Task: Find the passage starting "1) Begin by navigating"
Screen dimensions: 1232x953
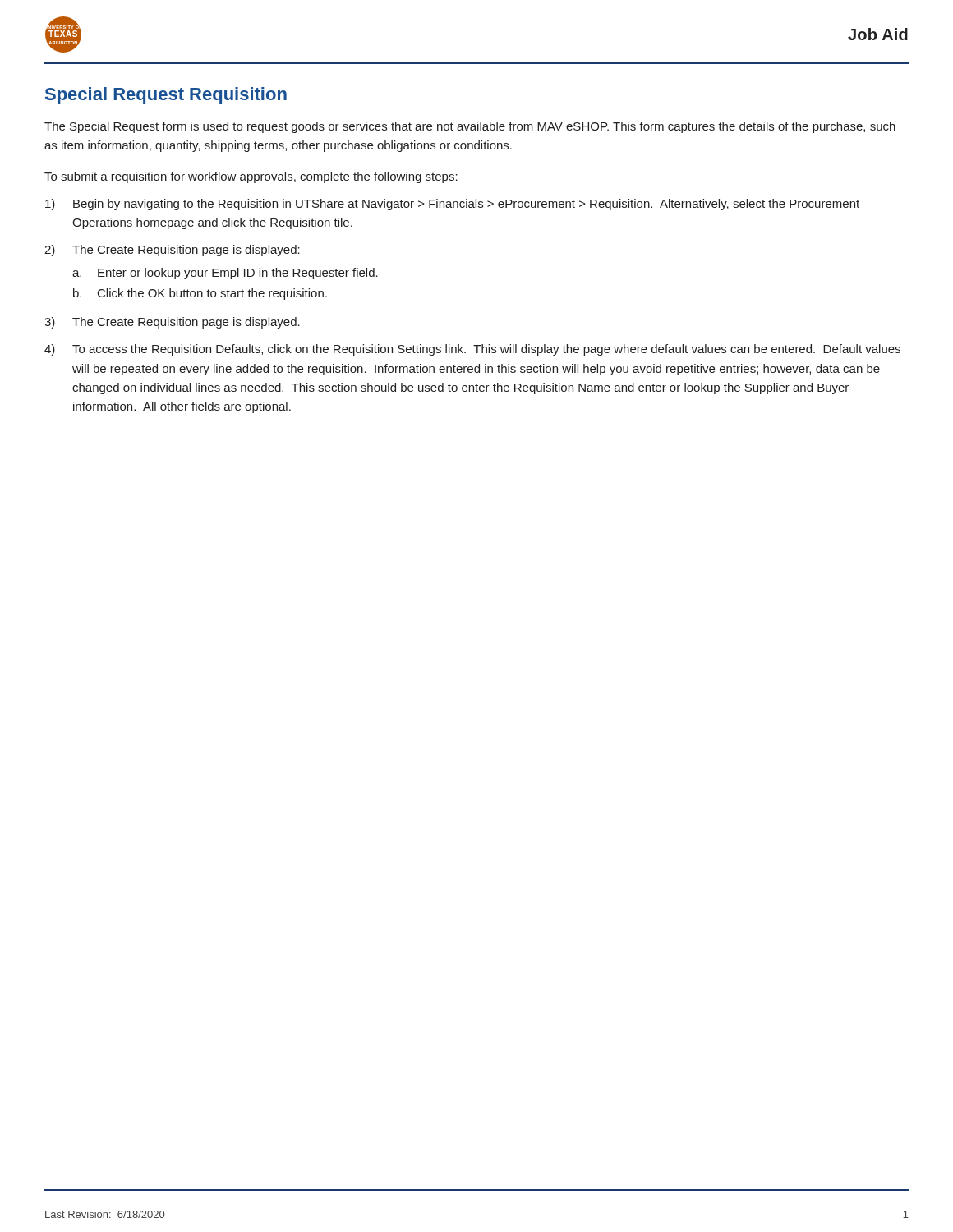Action: [476, 213]
